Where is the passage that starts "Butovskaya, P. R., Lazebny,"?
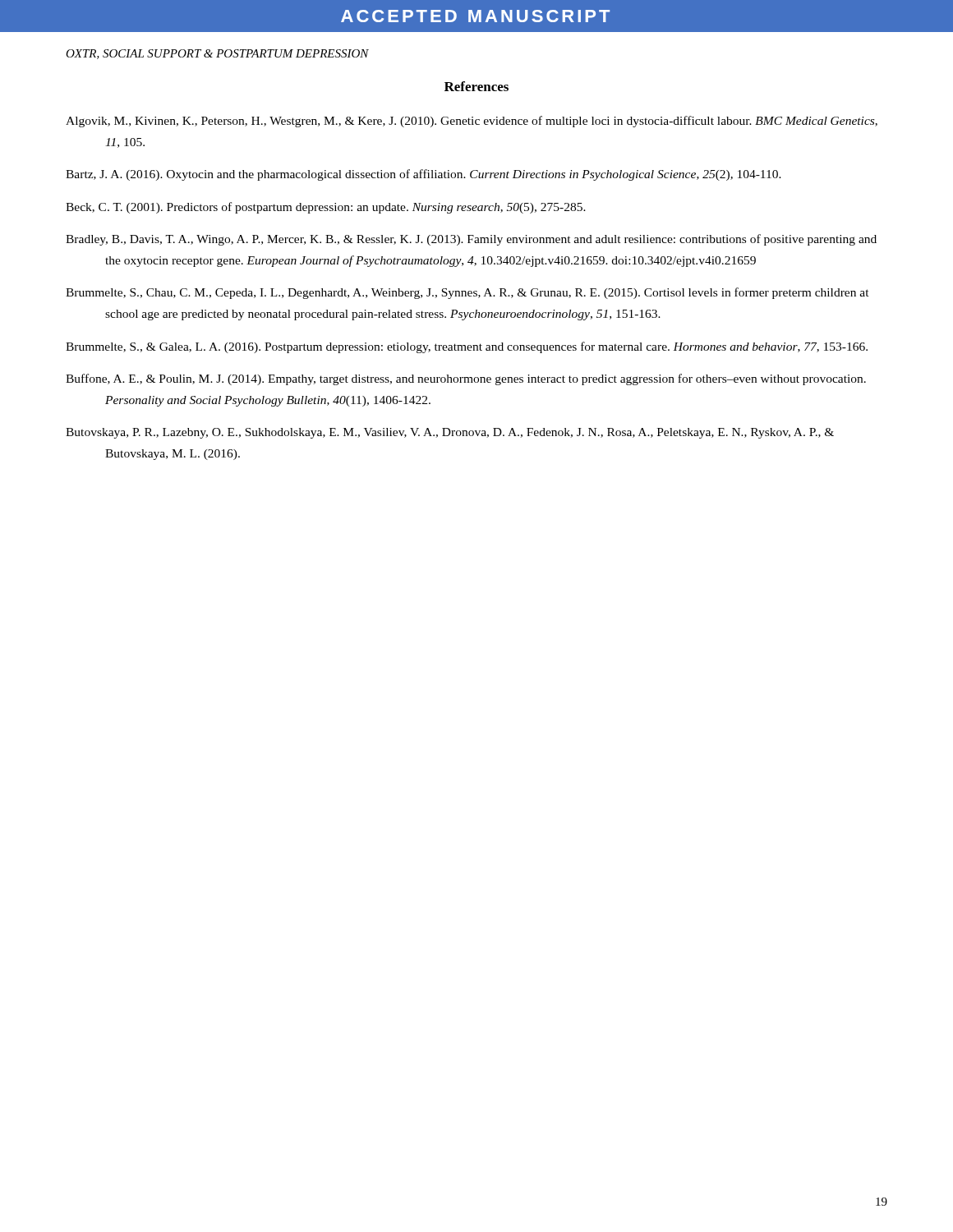The image size is (953, 1232). pyautogui.click(x=450, y=442)
